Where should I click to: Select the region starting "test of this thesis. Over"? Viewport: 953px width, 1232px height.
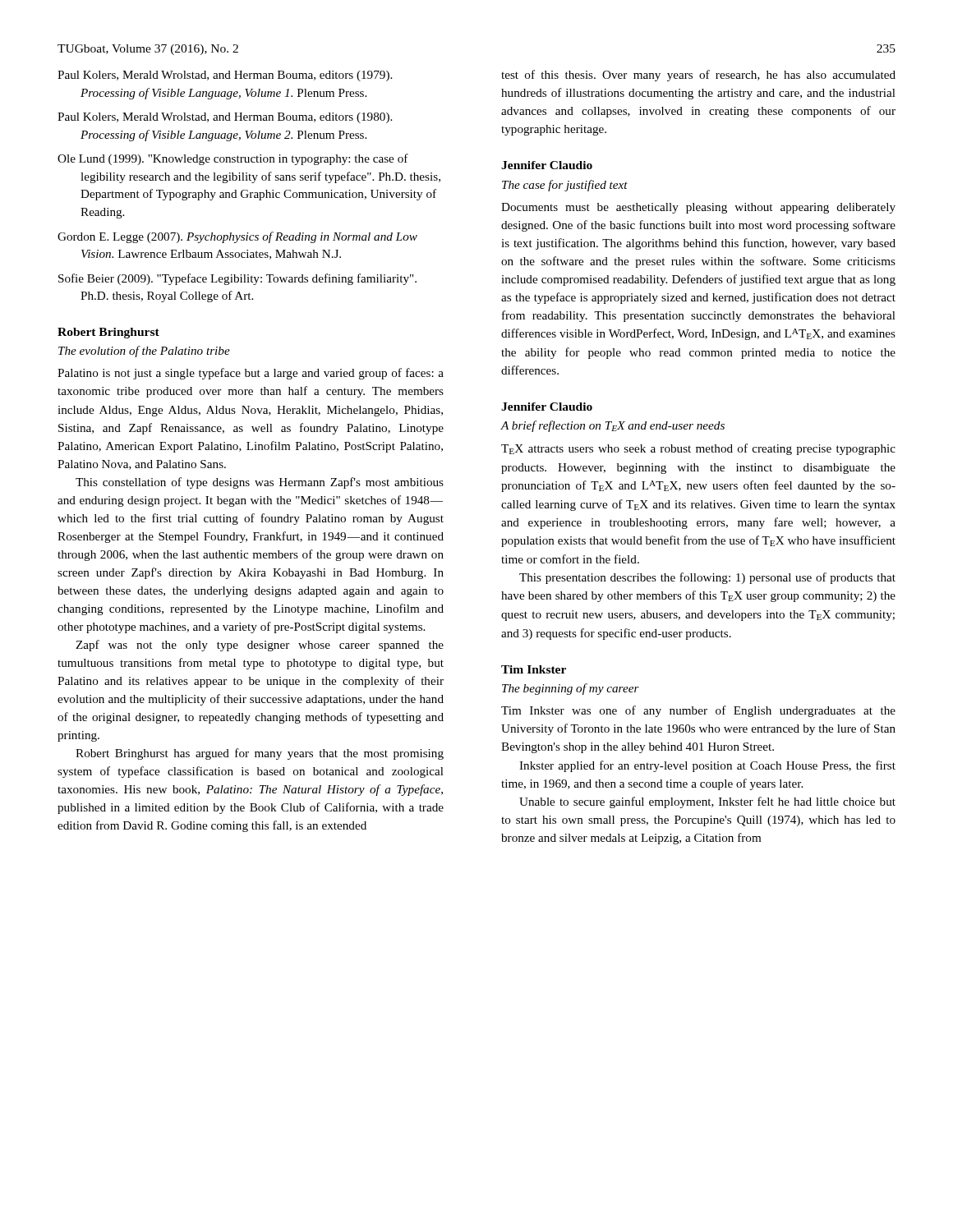(698, 102)
